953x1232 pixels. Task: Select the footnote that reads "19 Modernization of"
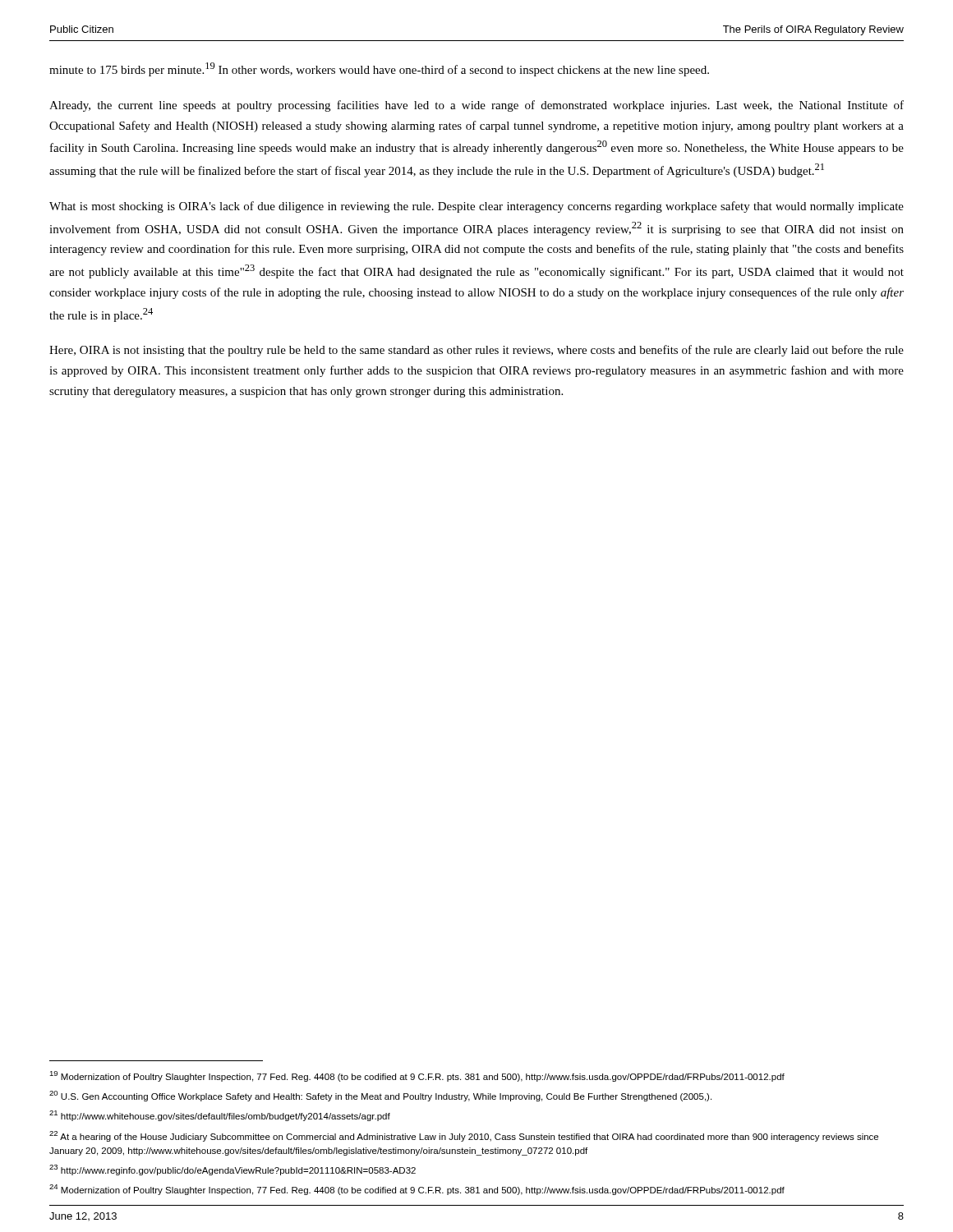tap(417, 1075)
